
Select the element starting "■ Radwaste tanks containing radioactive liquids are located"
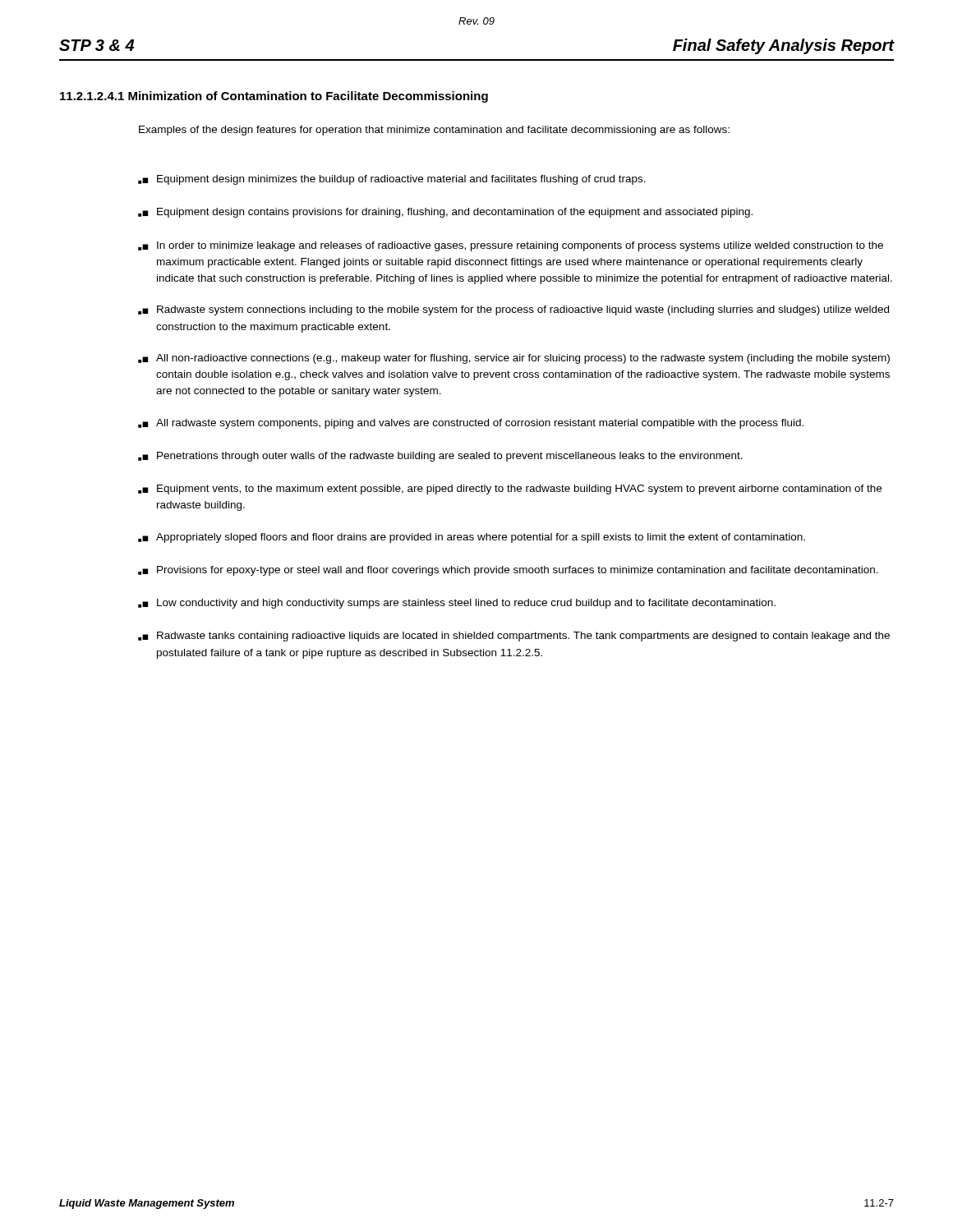[516, 644]
